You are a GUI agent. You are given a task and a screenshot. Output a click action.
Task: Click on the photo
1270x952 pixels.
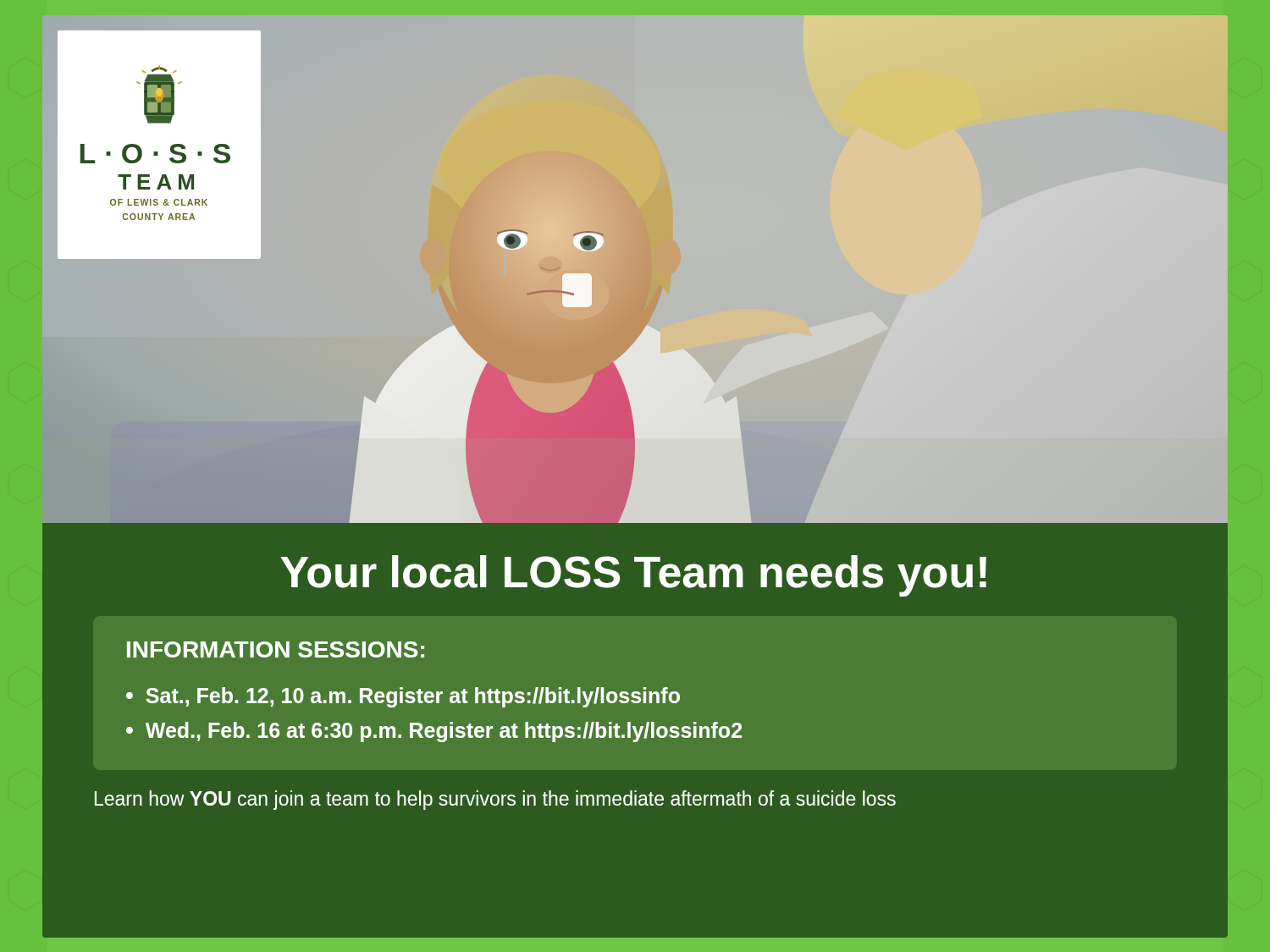635,269
